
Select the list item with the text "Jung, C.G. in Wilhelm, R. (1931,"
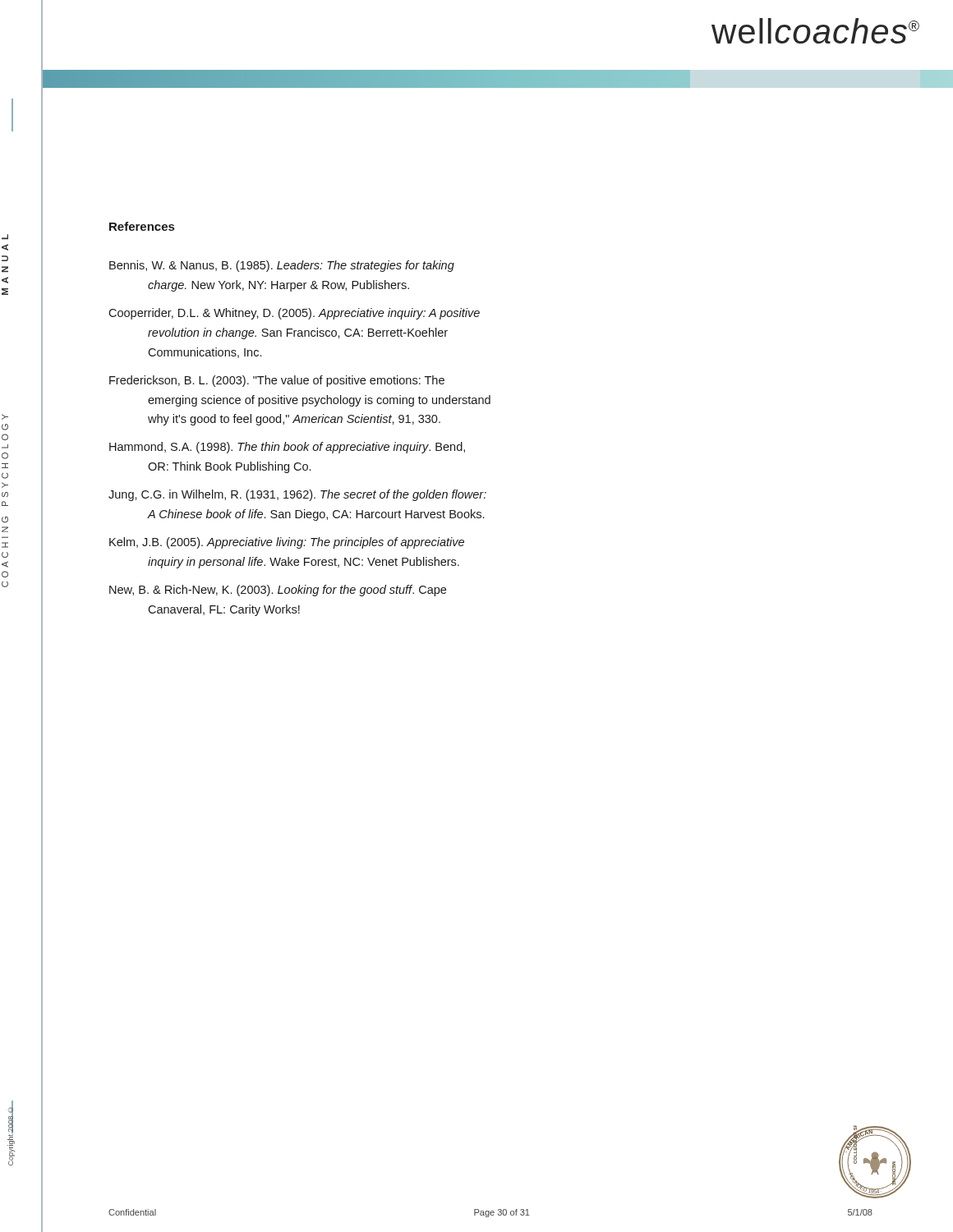297,506
